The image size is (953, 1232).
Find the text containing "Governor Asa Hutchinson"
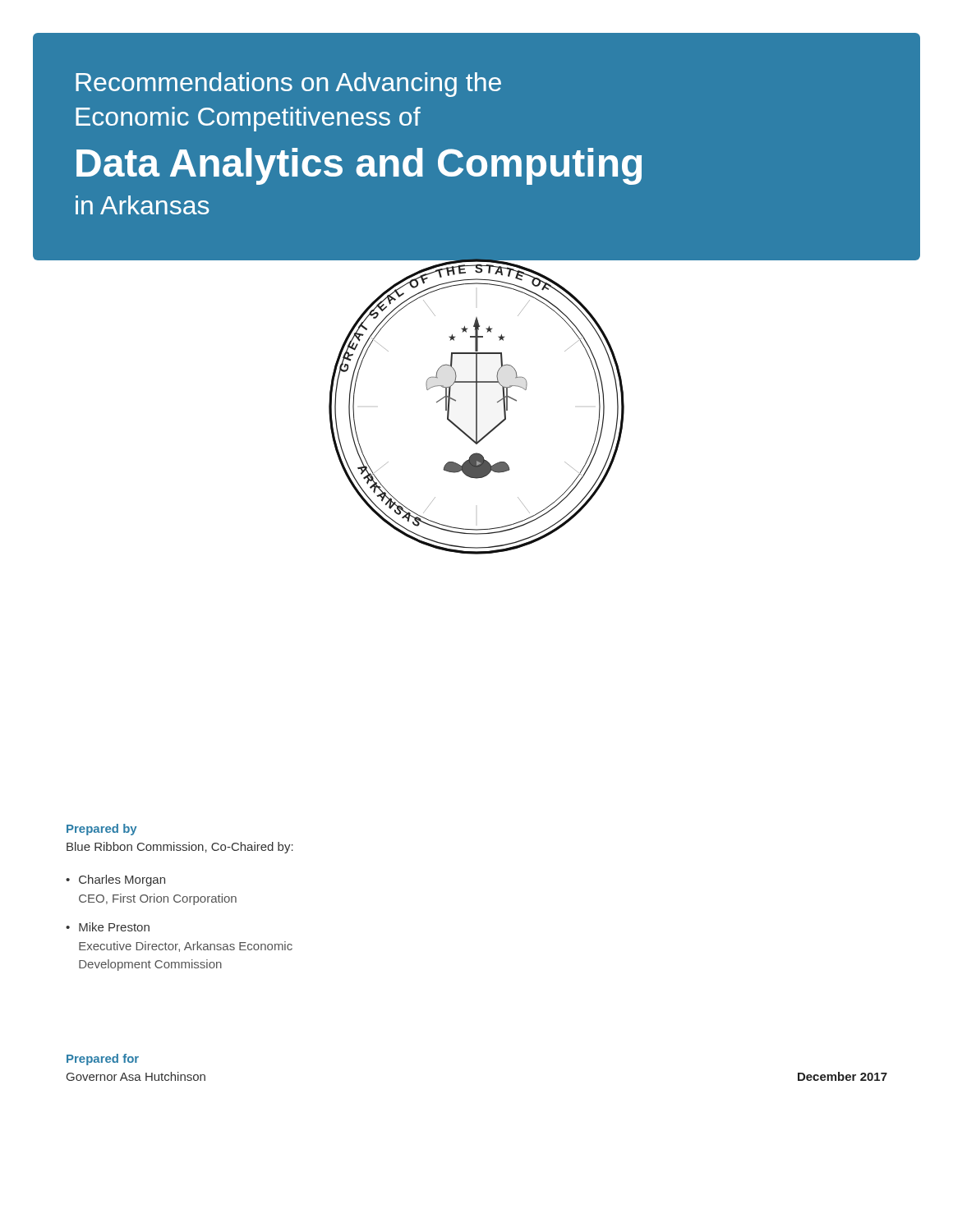(x=136, y=1076)
